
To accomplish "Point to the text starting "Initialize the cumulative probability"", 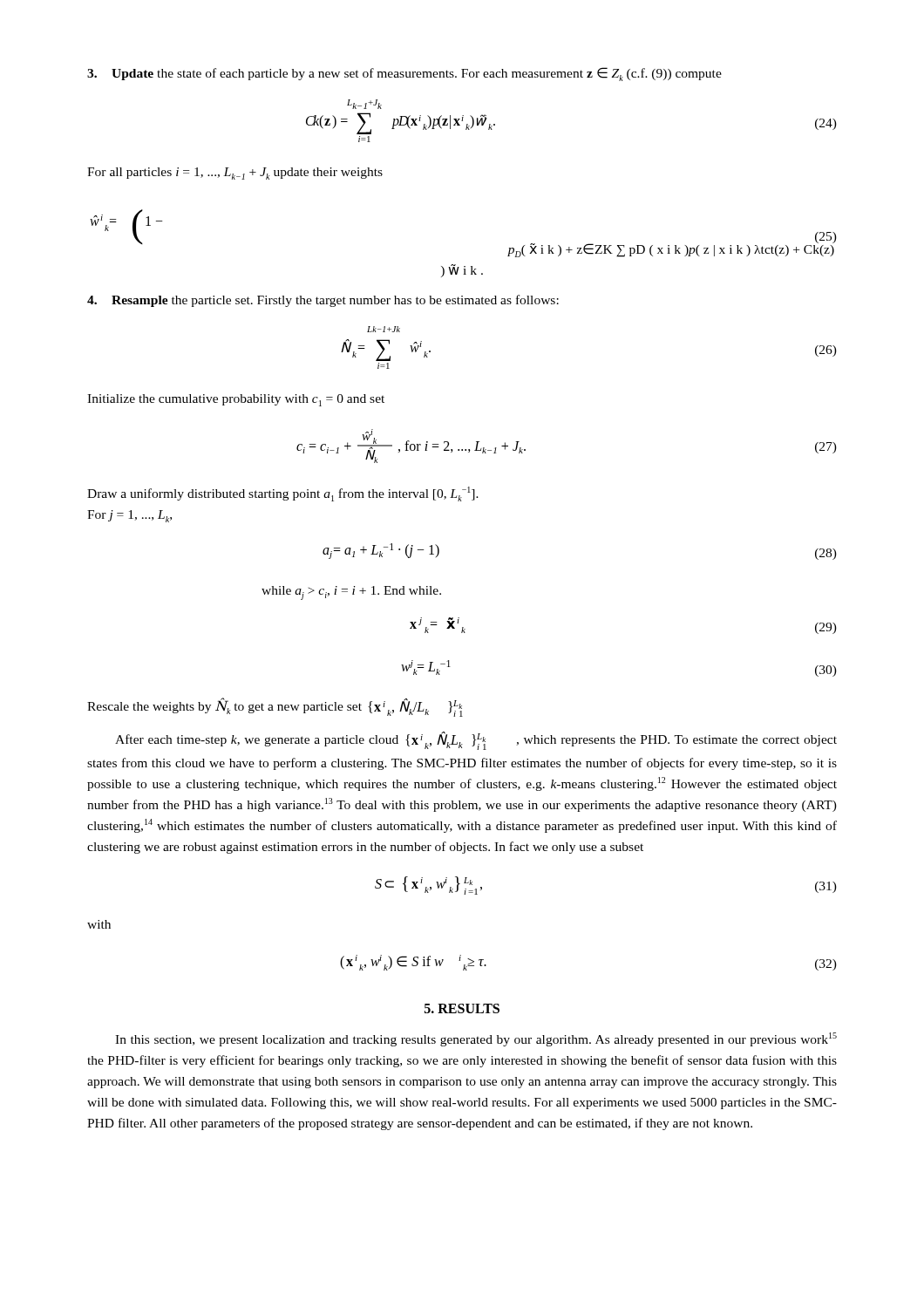I will [236, 399].
